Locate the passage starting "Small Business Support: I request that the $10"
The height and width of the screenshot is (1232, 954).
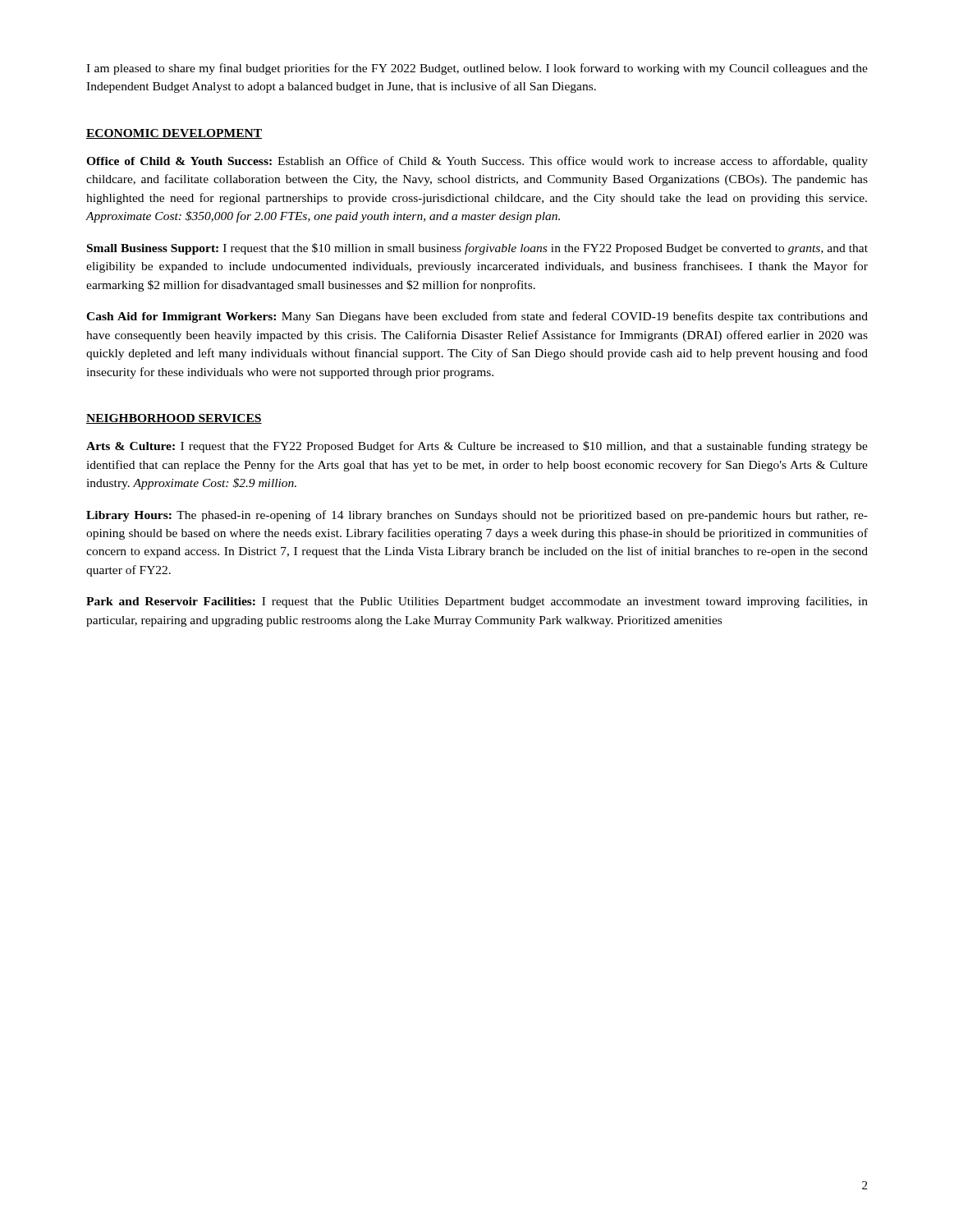(x=477, y=266)
